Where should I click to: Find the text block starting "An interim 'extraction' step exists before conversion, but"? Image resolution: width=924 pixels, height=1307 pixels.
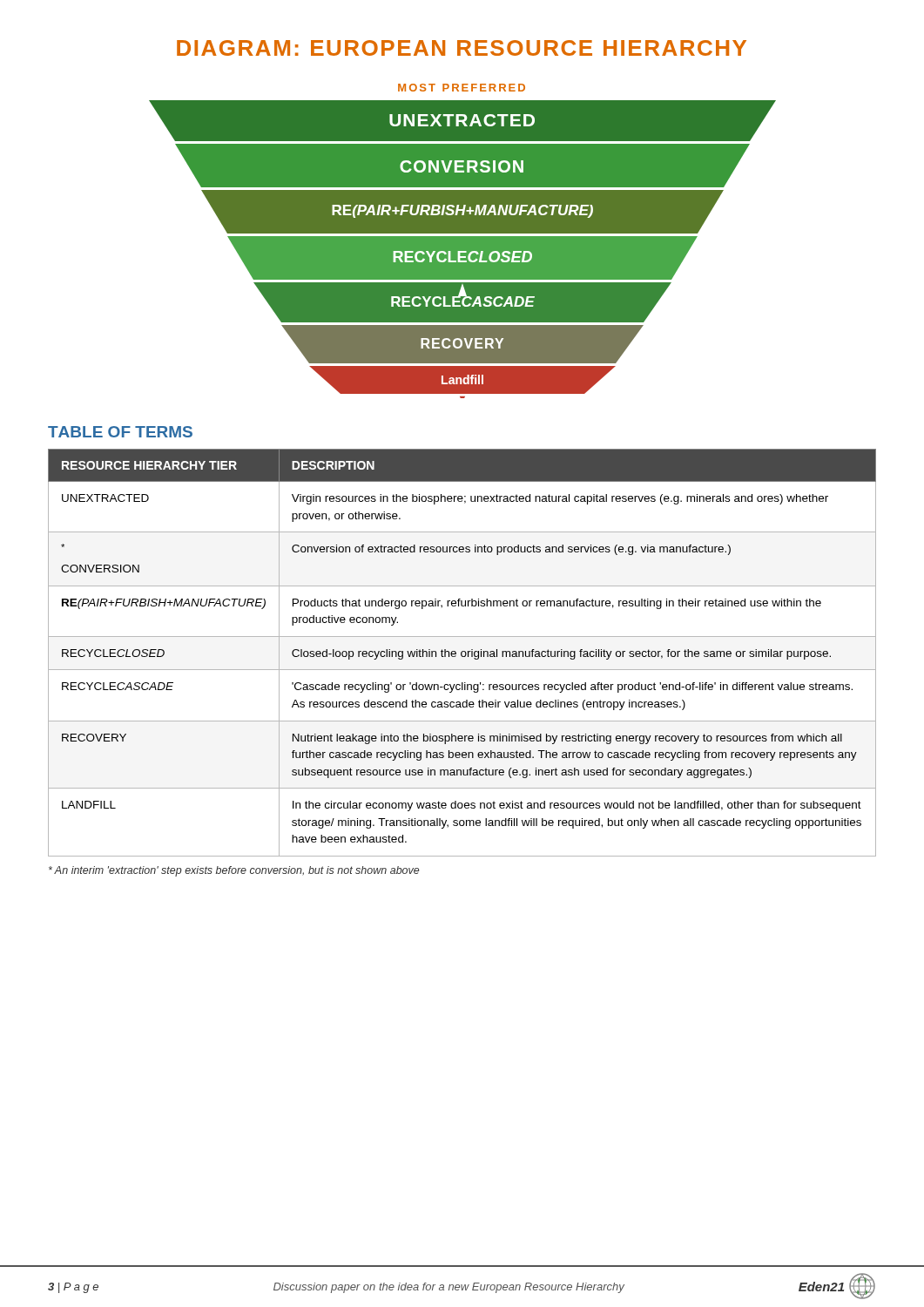coord(234,870)
